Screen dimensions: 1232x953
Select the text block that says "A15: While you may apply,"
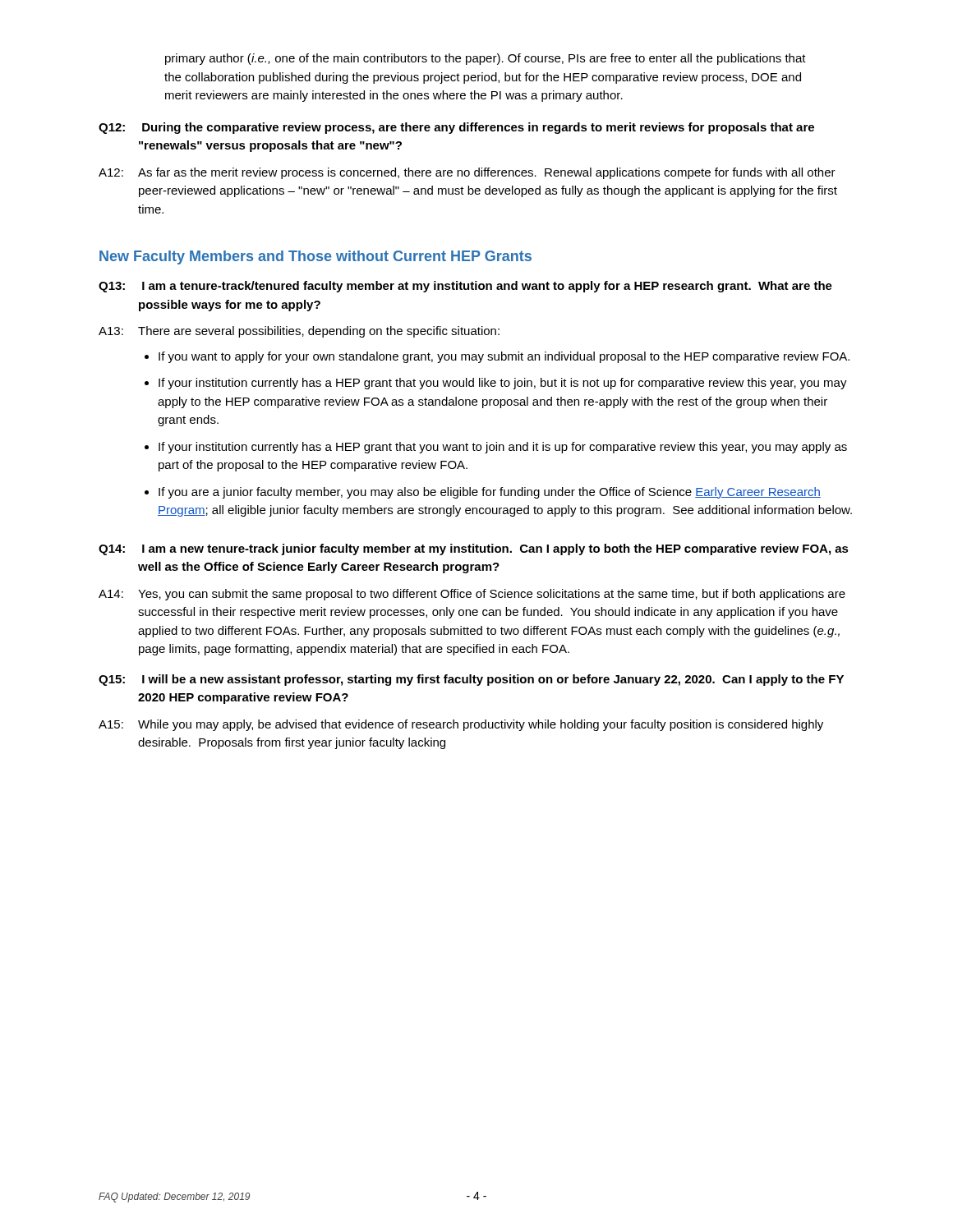pos(476,733)
